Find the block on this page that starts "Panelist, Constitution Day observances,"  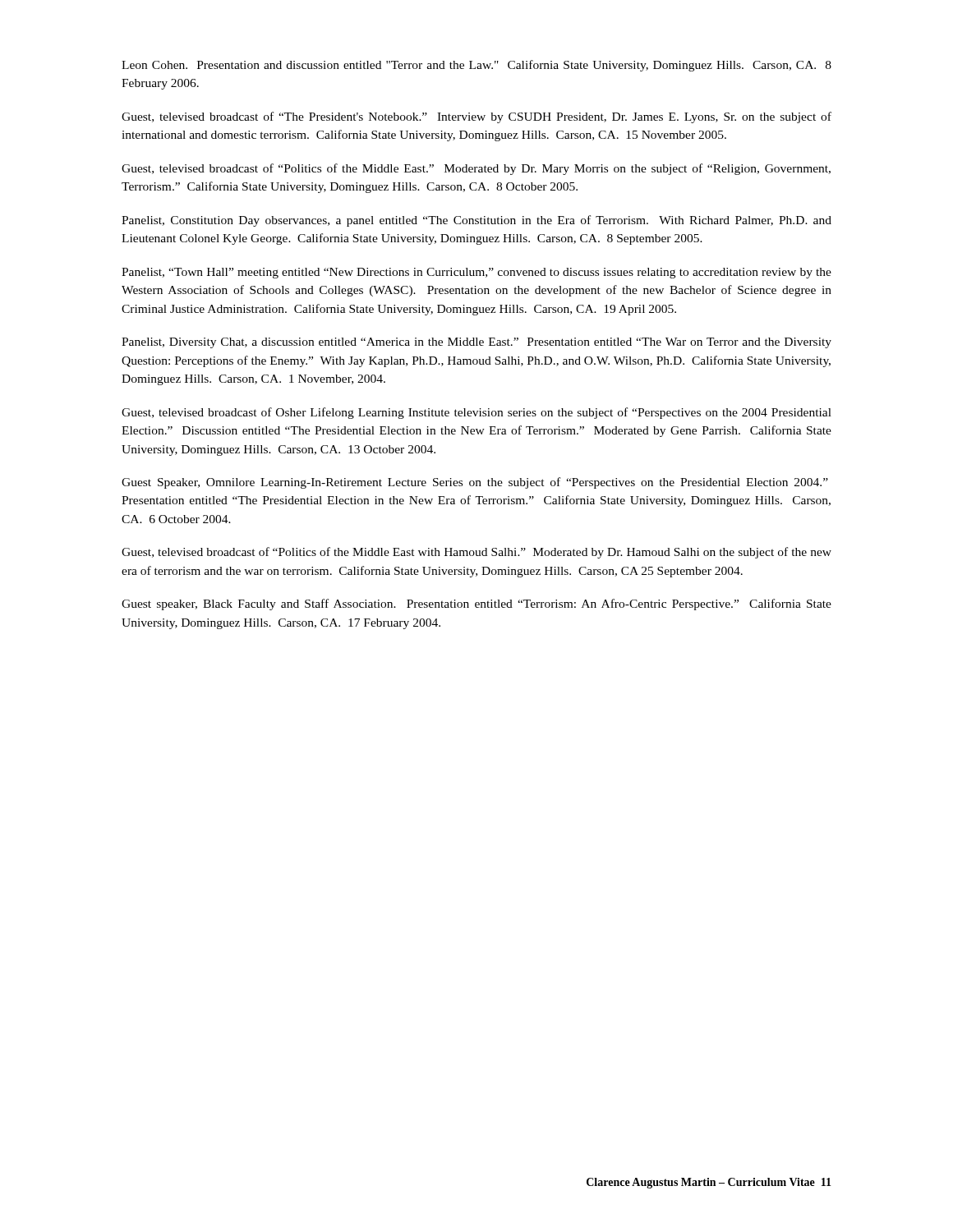[476, 229]
